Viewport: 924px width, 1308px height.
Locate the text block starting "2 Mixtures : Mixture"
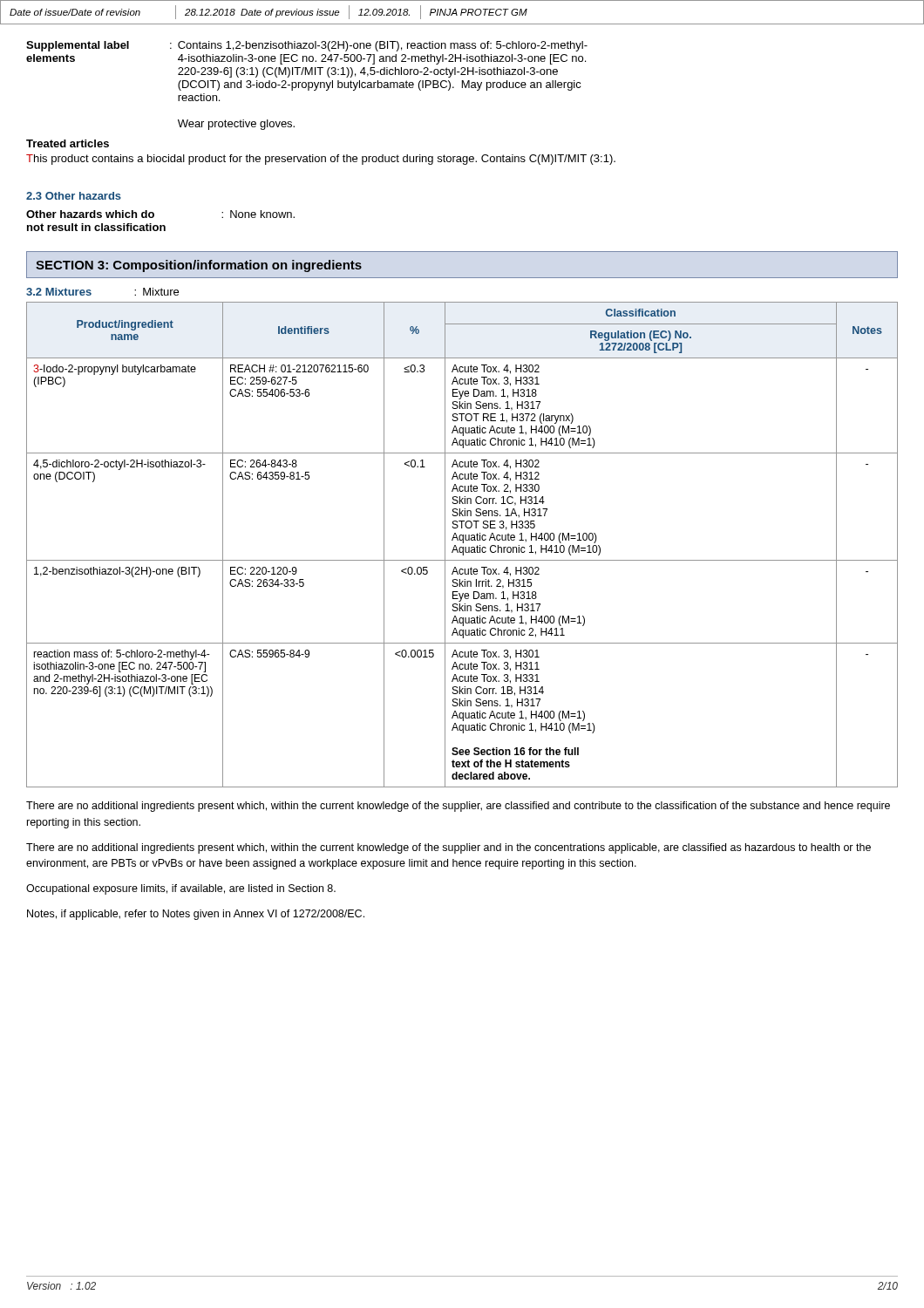[103, 292]
